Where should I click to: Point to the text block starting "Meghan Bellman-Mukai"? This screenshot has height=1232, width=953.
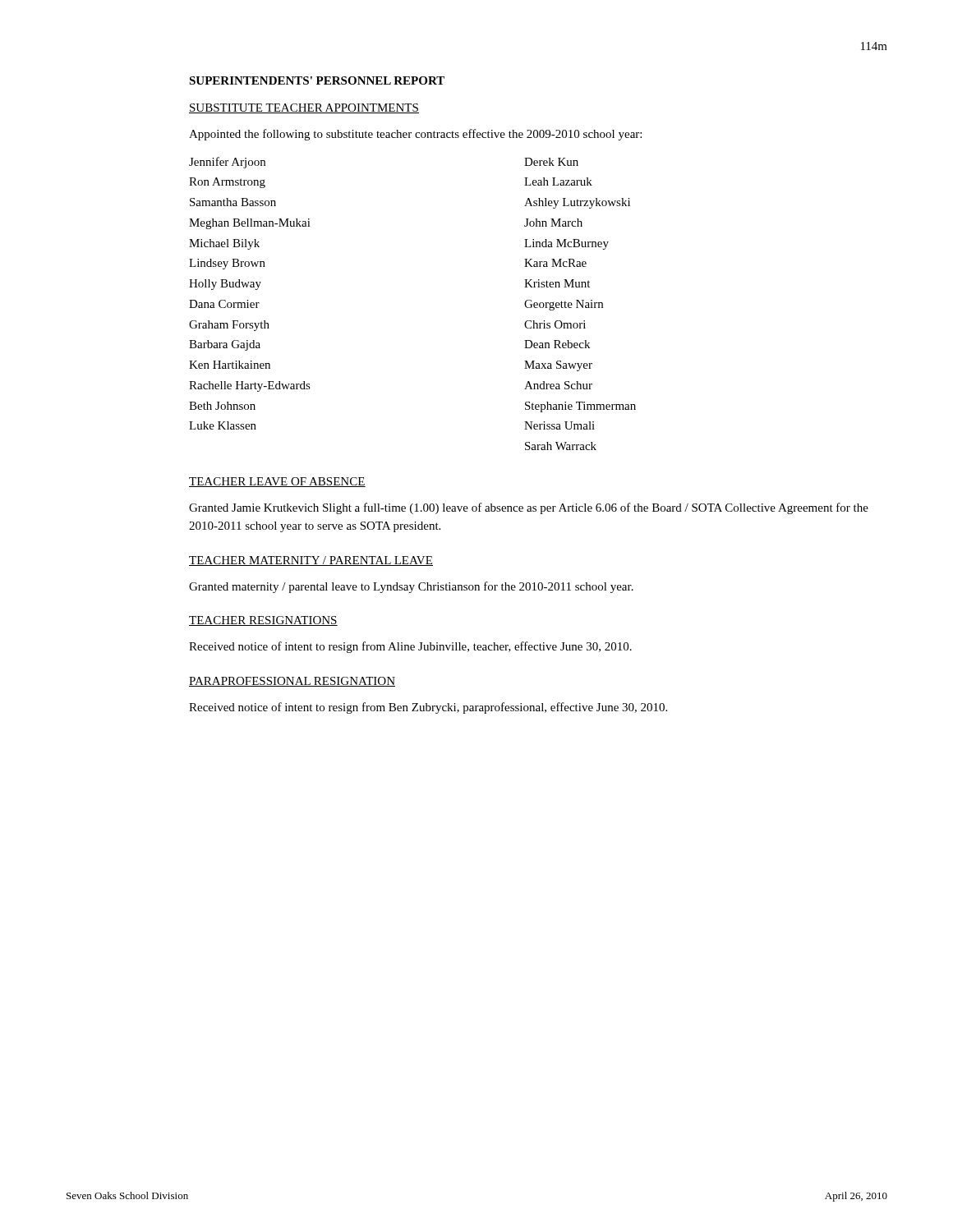click(250, 222)
